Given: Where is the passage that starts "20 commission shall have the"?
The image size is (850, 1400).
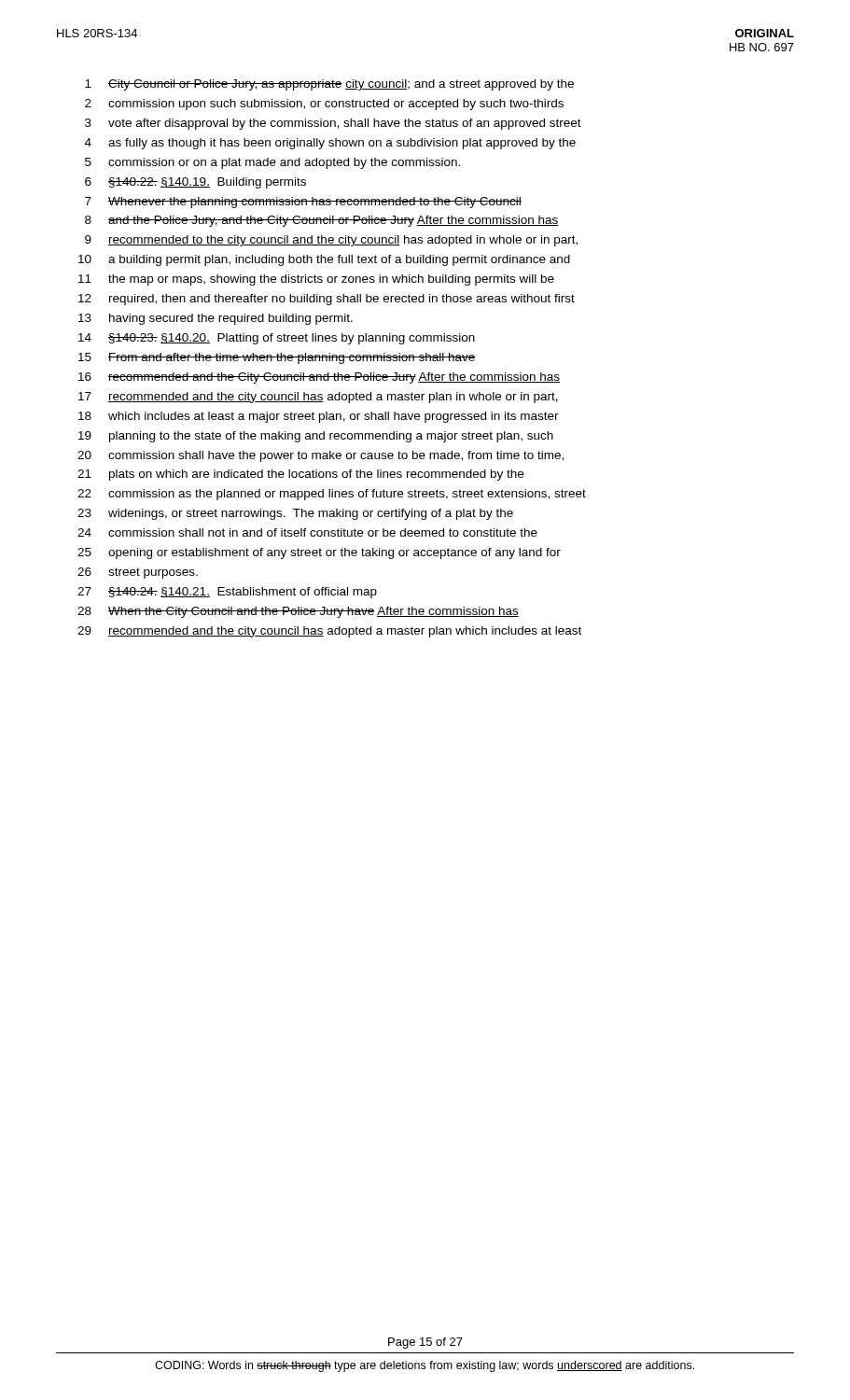Looking at the screenshot, I should (x=425, y=455).
